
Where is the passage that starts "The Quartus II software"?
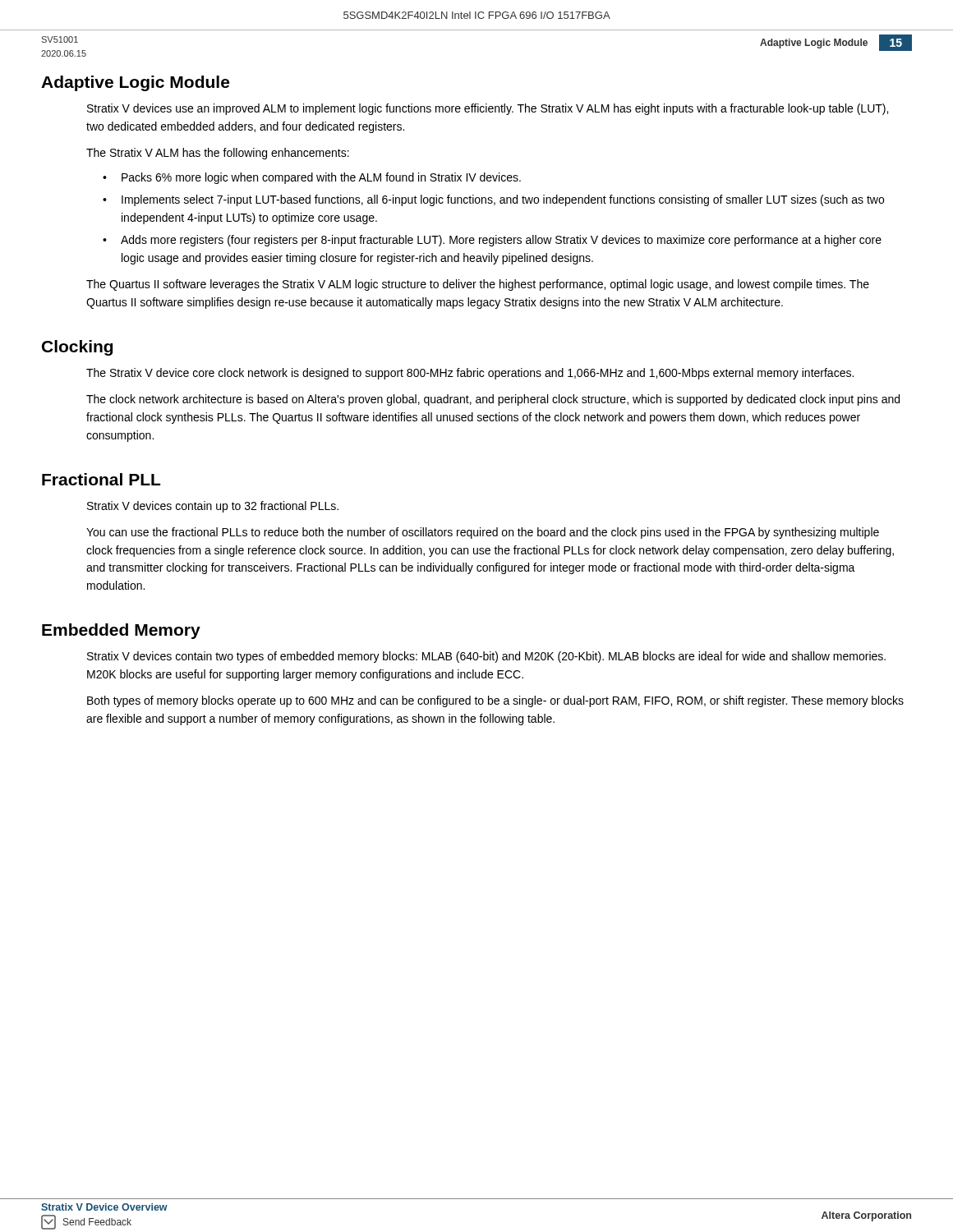point(478,293)
